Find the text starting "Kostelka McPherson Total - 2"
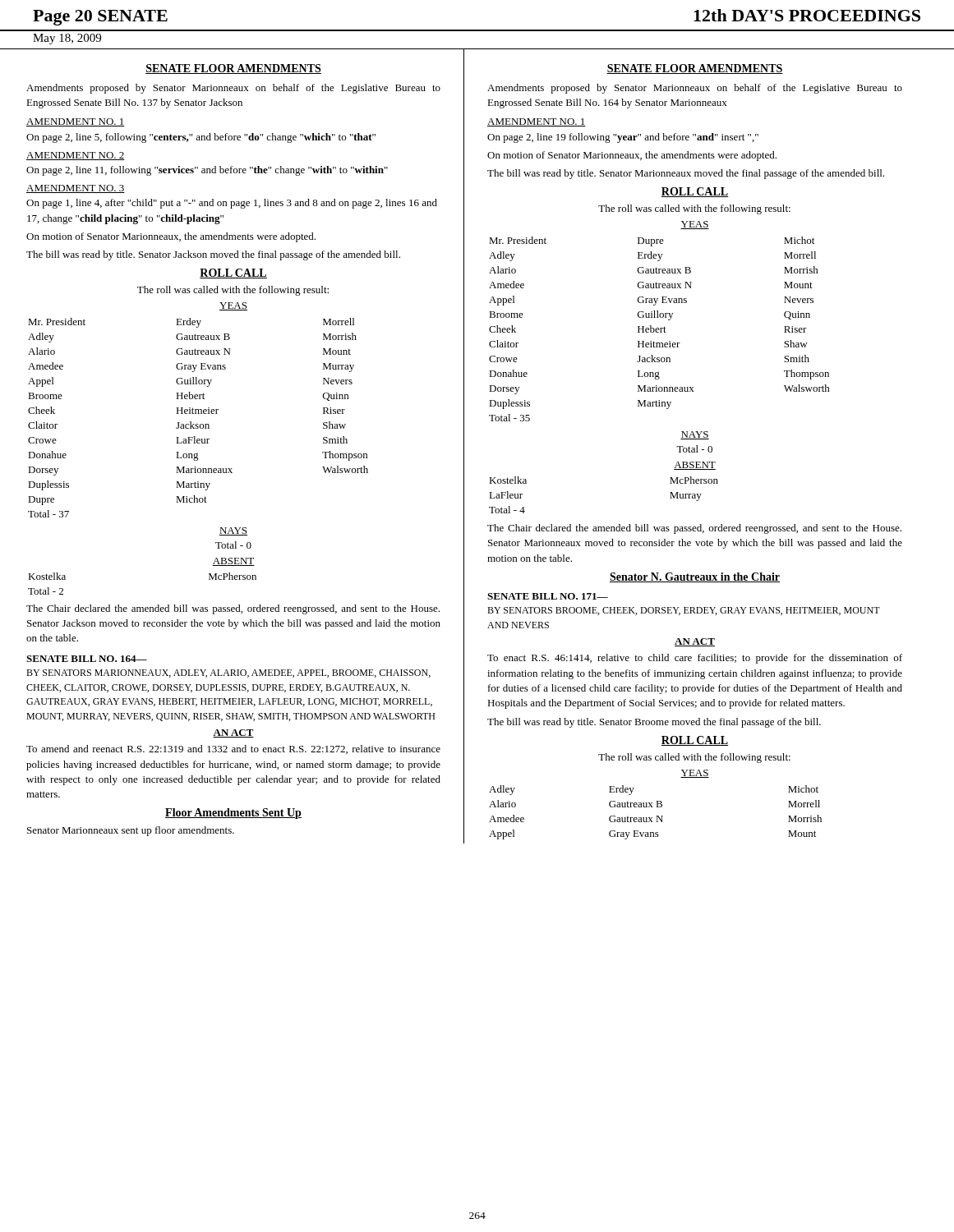The width and height of the screenshot is (954, 1232). pos(233,584)
